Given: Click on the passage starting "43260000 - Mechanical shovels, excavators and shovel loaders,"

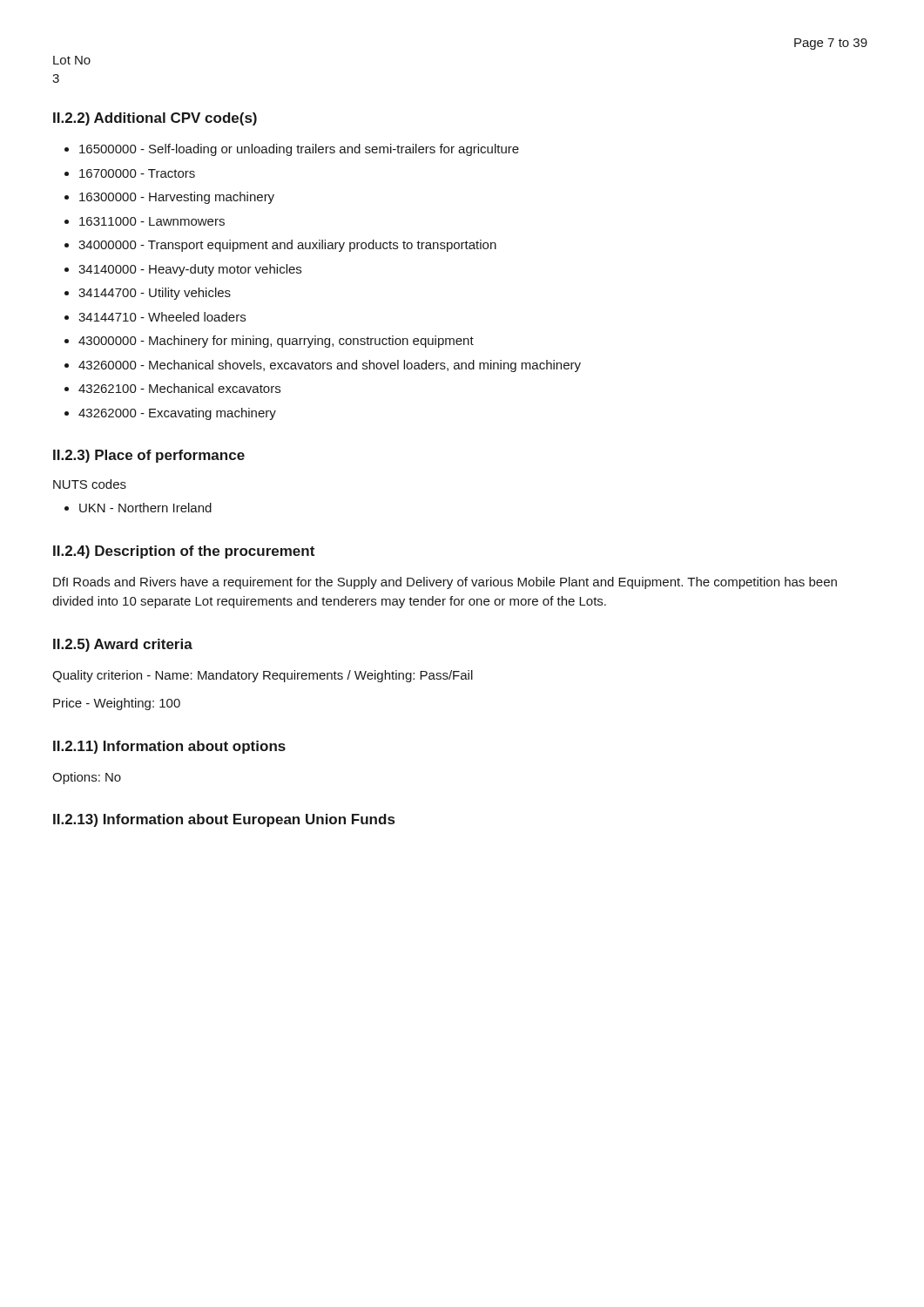Looking at the screenshot, I should pyautogui.click(x=330, y=364).
